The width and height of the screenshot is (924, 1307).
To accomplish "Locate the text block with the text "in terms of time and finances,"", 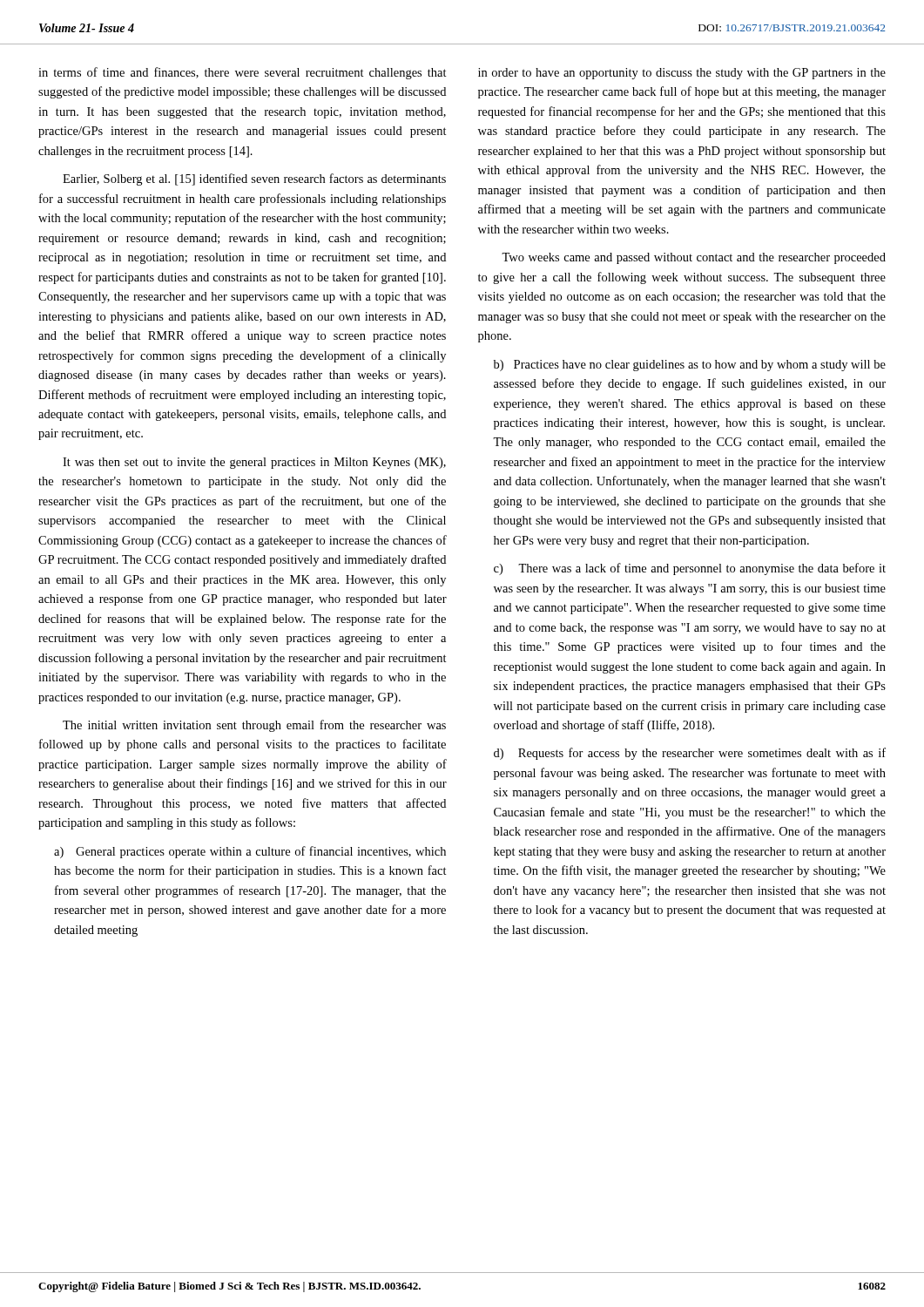I will [x=242, y=501].
